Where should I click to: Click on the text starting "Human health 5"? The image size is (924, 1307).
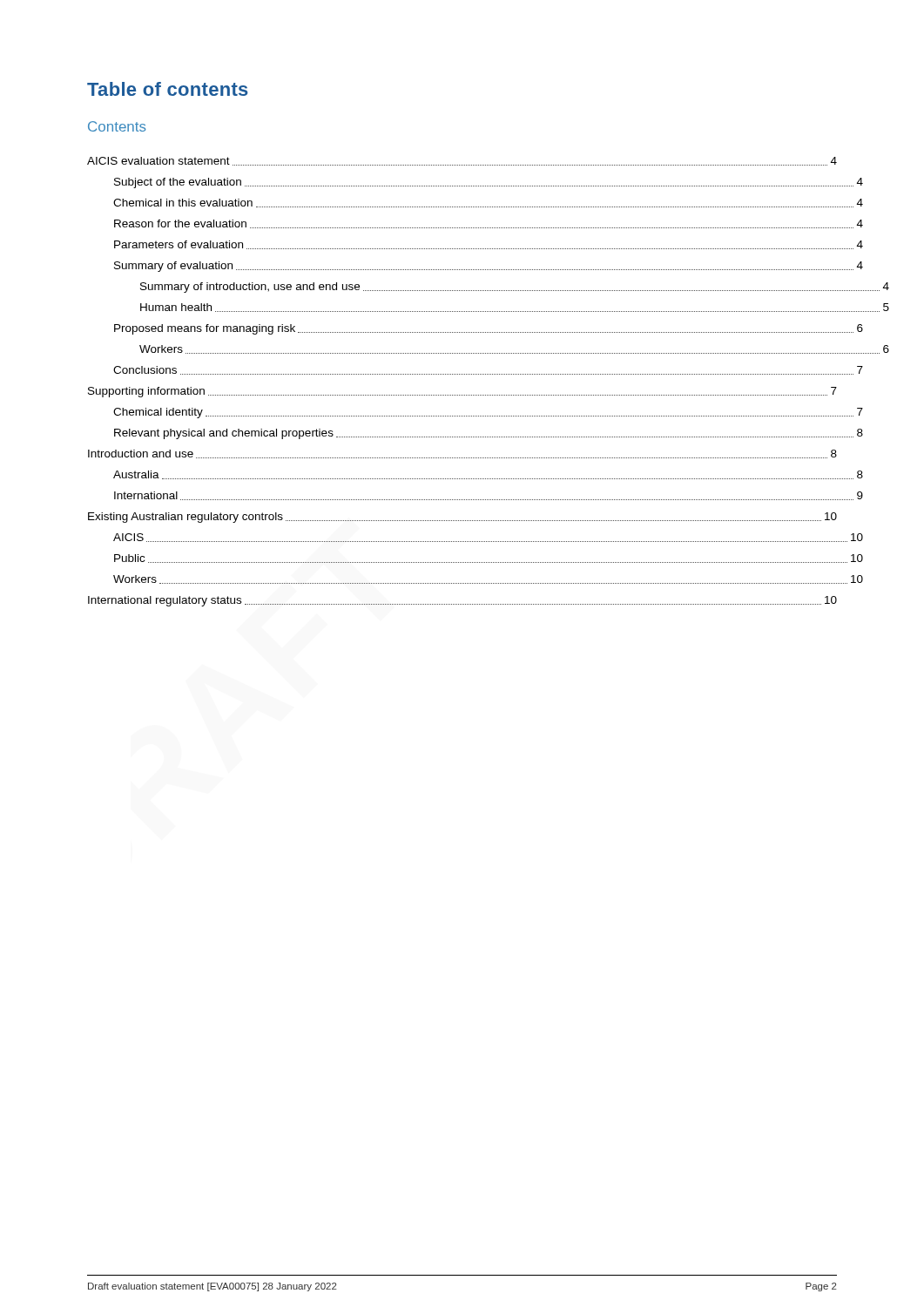click(514, 307)
